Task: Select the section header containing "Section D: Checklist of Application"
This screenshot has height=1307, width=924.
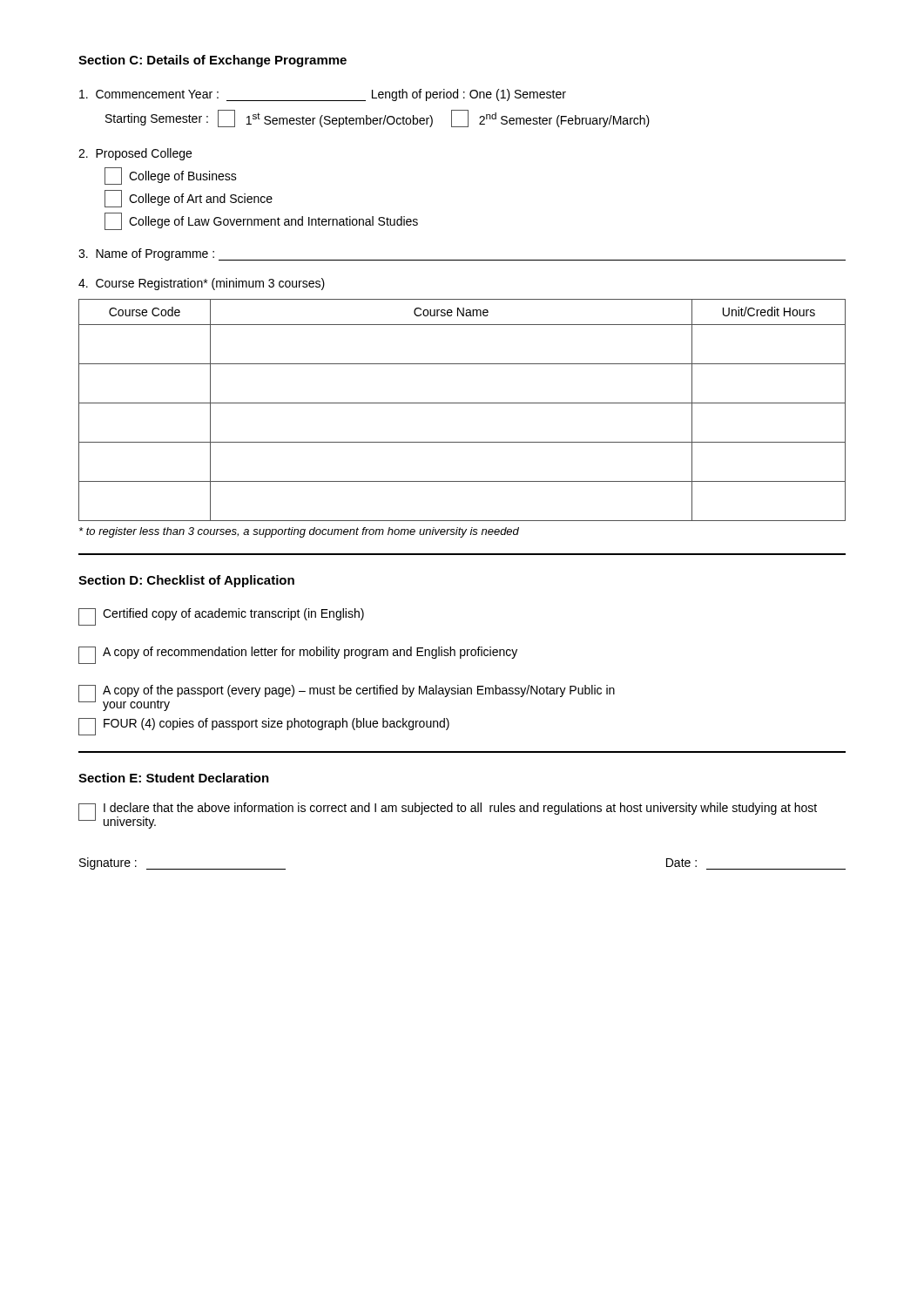Action: (187, 580)
